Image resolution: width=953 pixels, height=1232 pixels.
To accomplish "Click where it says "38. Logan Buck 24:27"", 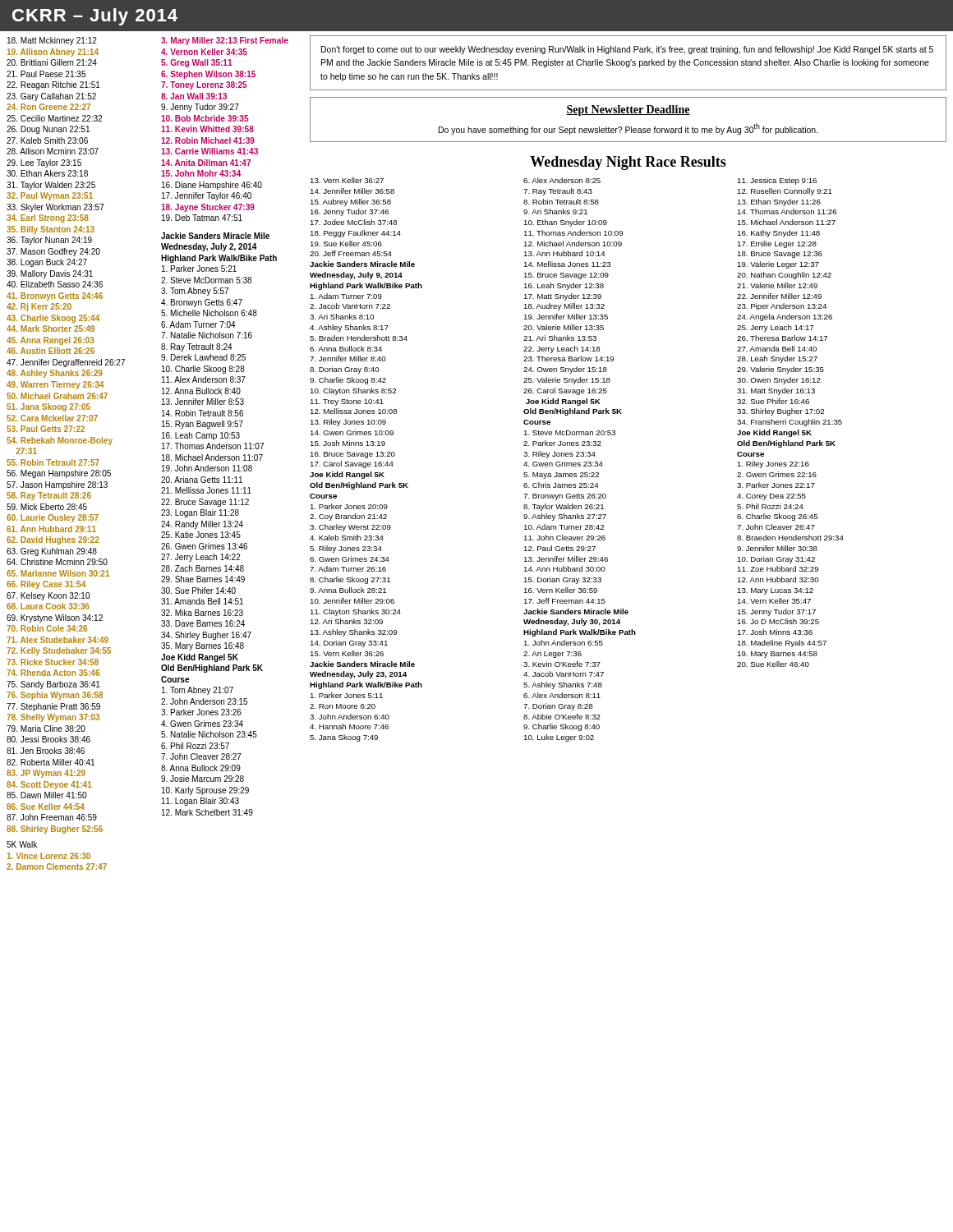I will (x=47, y=263).
